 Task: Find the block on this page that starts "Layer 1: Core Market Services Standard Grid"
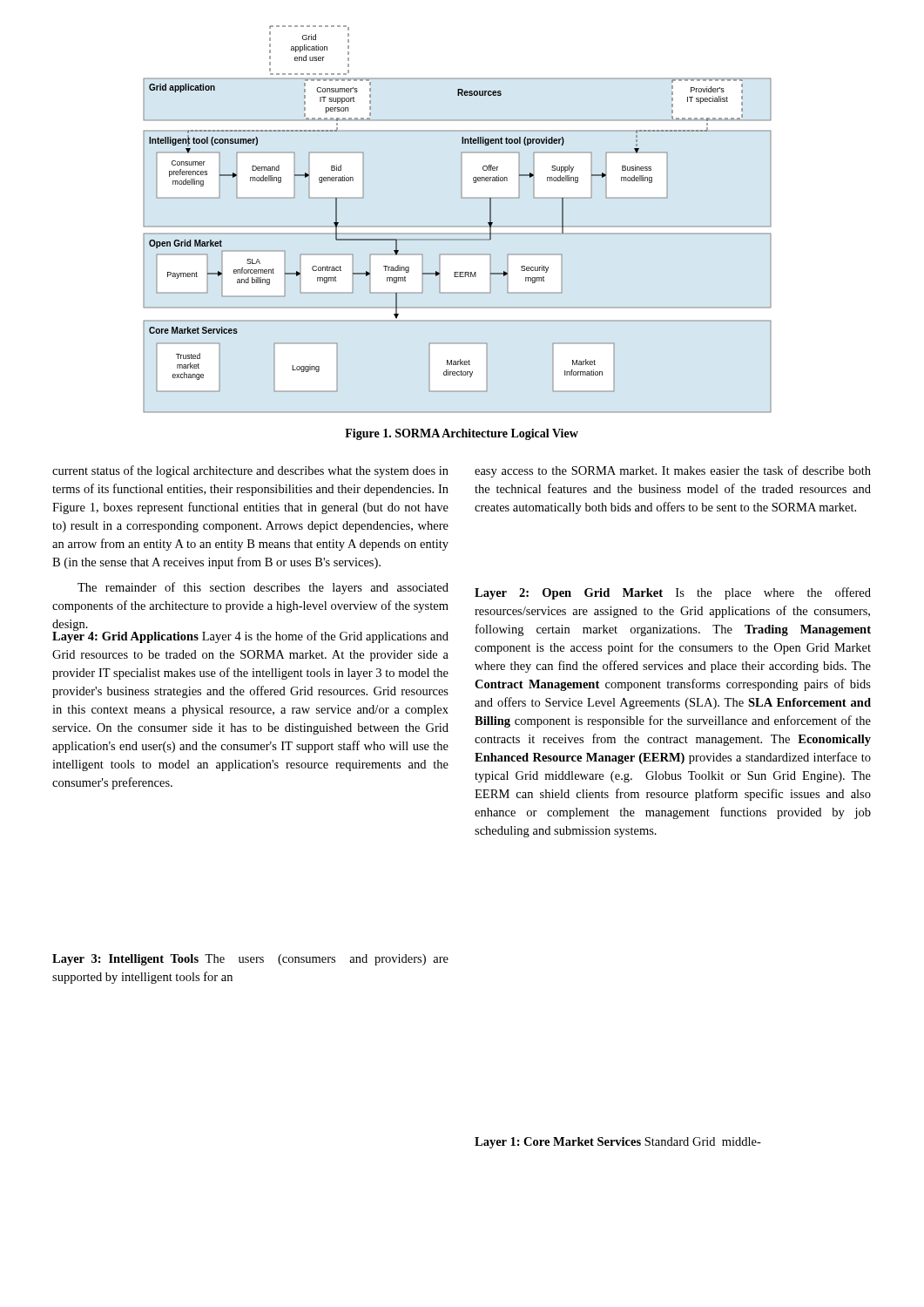click(673, 1142)
